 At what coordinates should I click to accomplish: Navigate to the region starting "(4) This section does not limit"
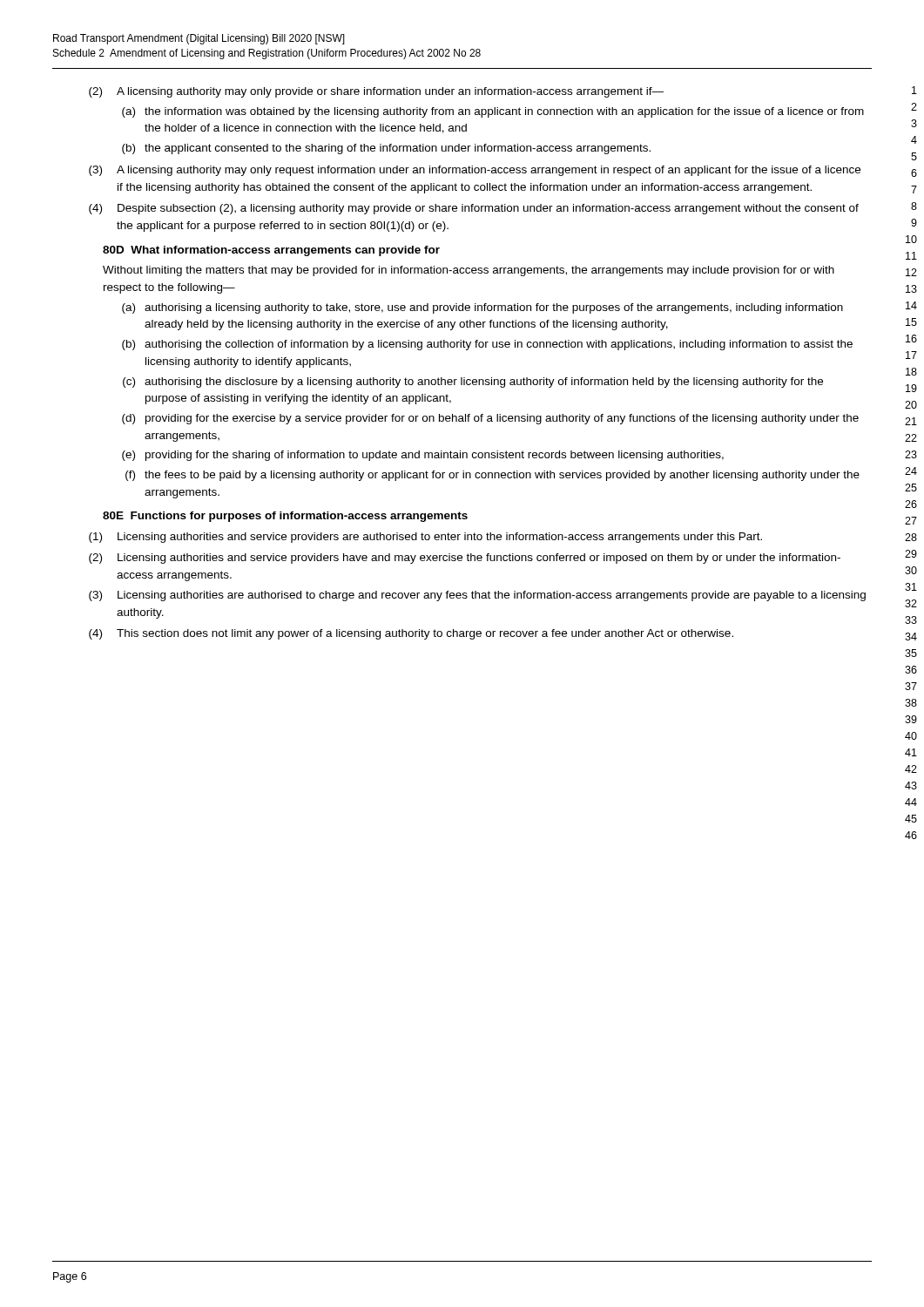click(x=460, y=633)
